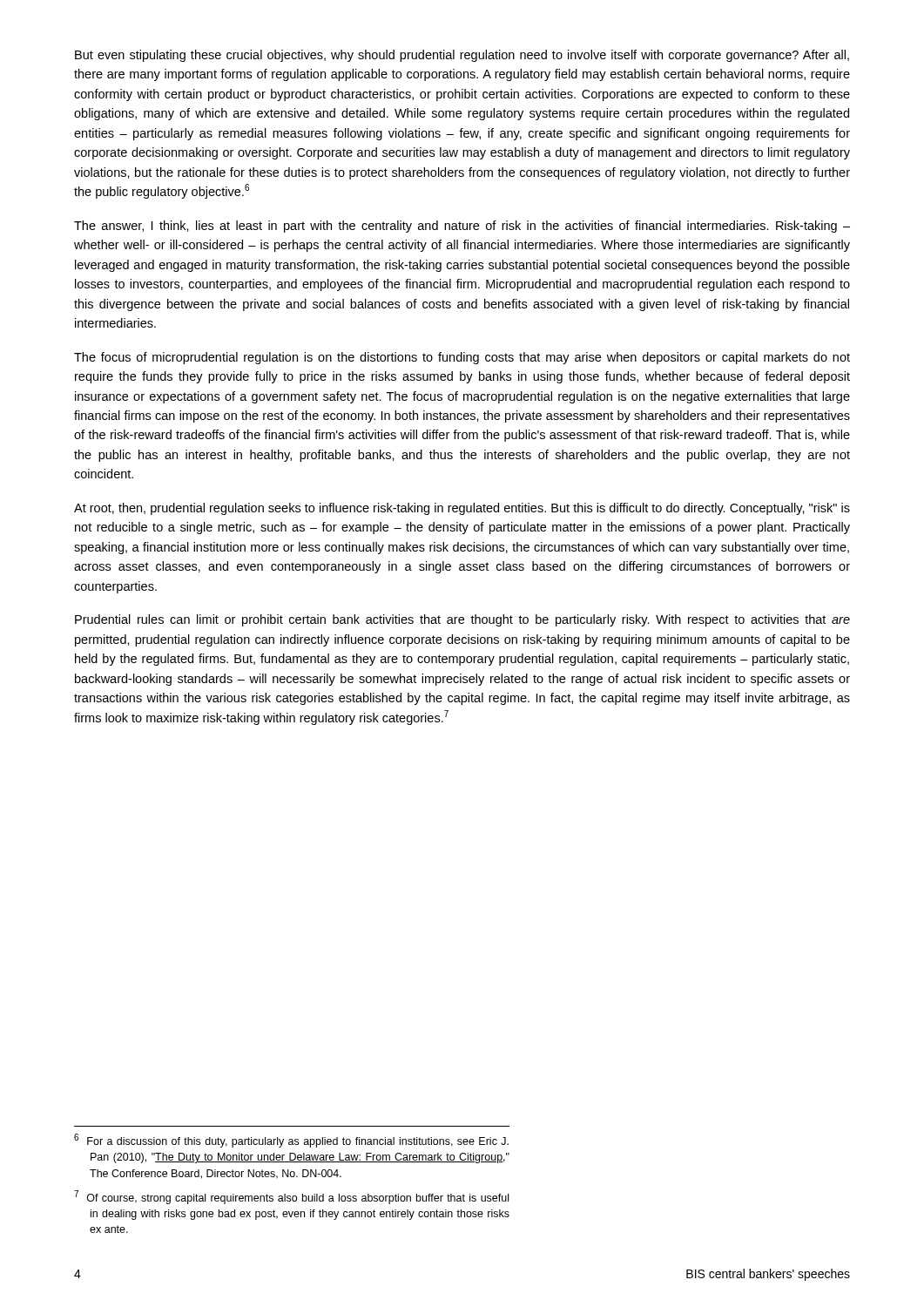
Task: Navigate to the element starting "7 Of course,"
Action: pyautogui.click(x=292, y=1213)
